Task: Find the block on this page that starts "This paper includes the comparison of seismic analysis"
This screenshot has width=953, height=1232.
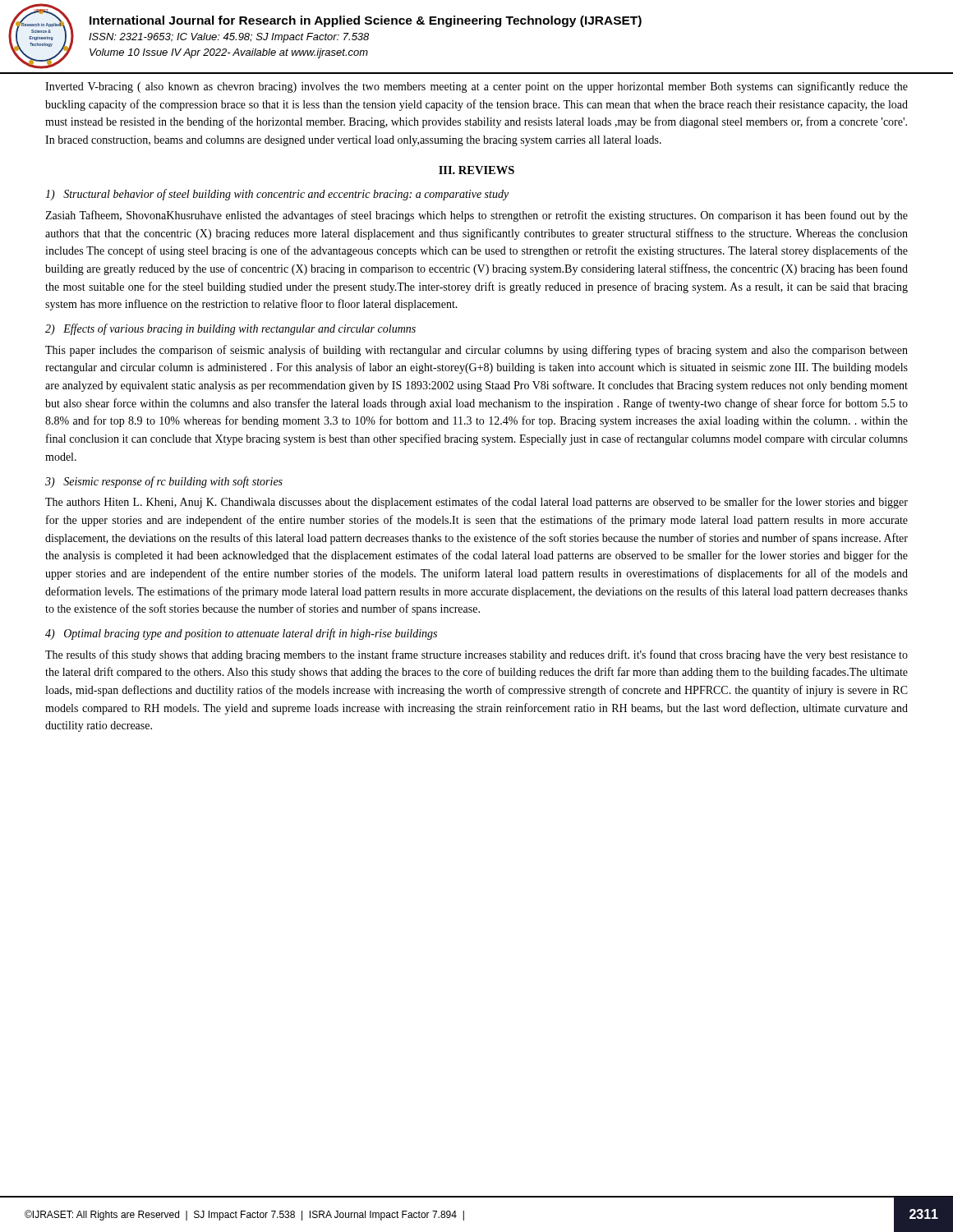Action: click(x=476, y=404)
